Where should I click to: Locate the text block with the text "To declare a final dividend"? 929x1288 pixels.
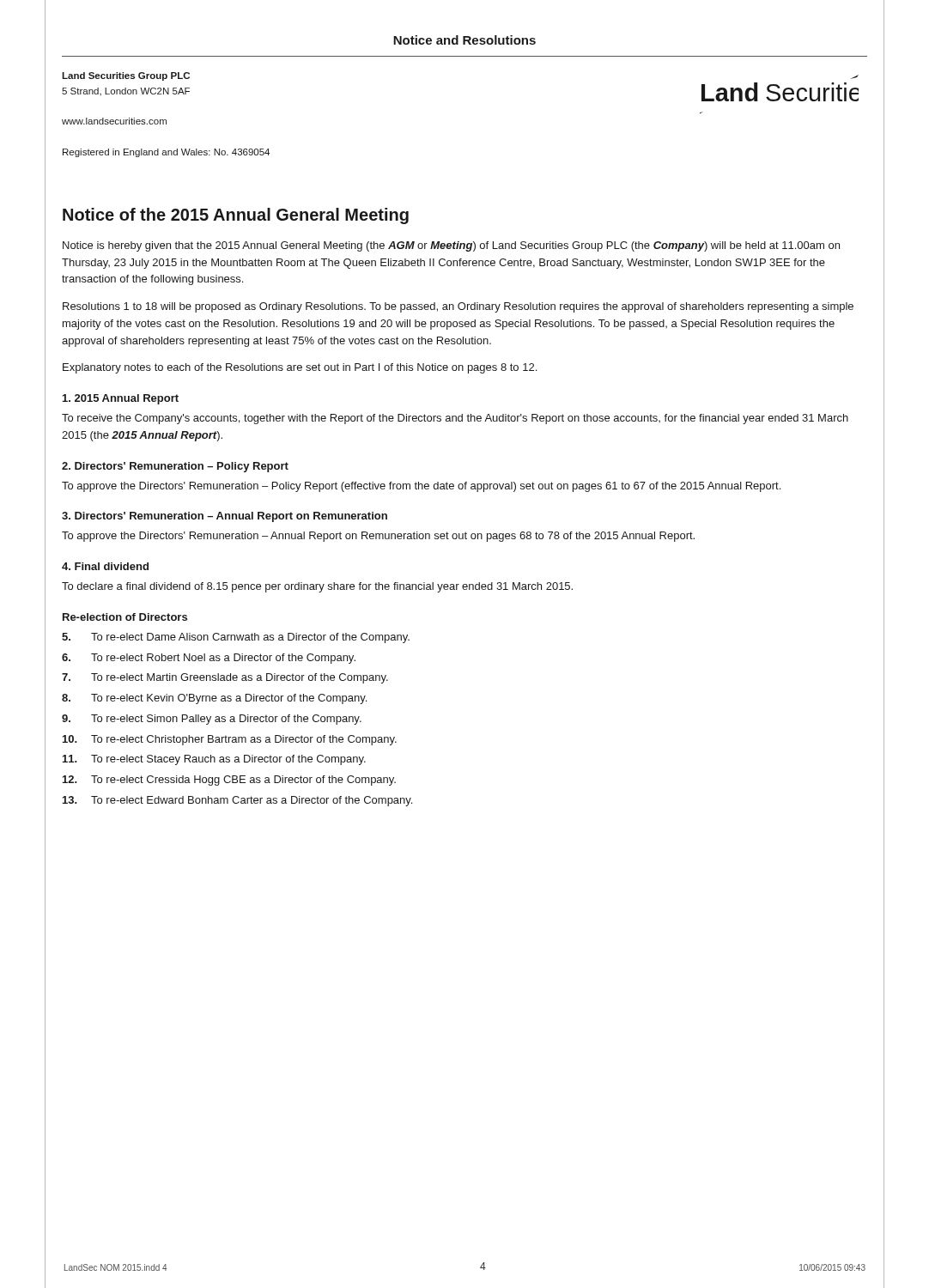click(318, 586)
